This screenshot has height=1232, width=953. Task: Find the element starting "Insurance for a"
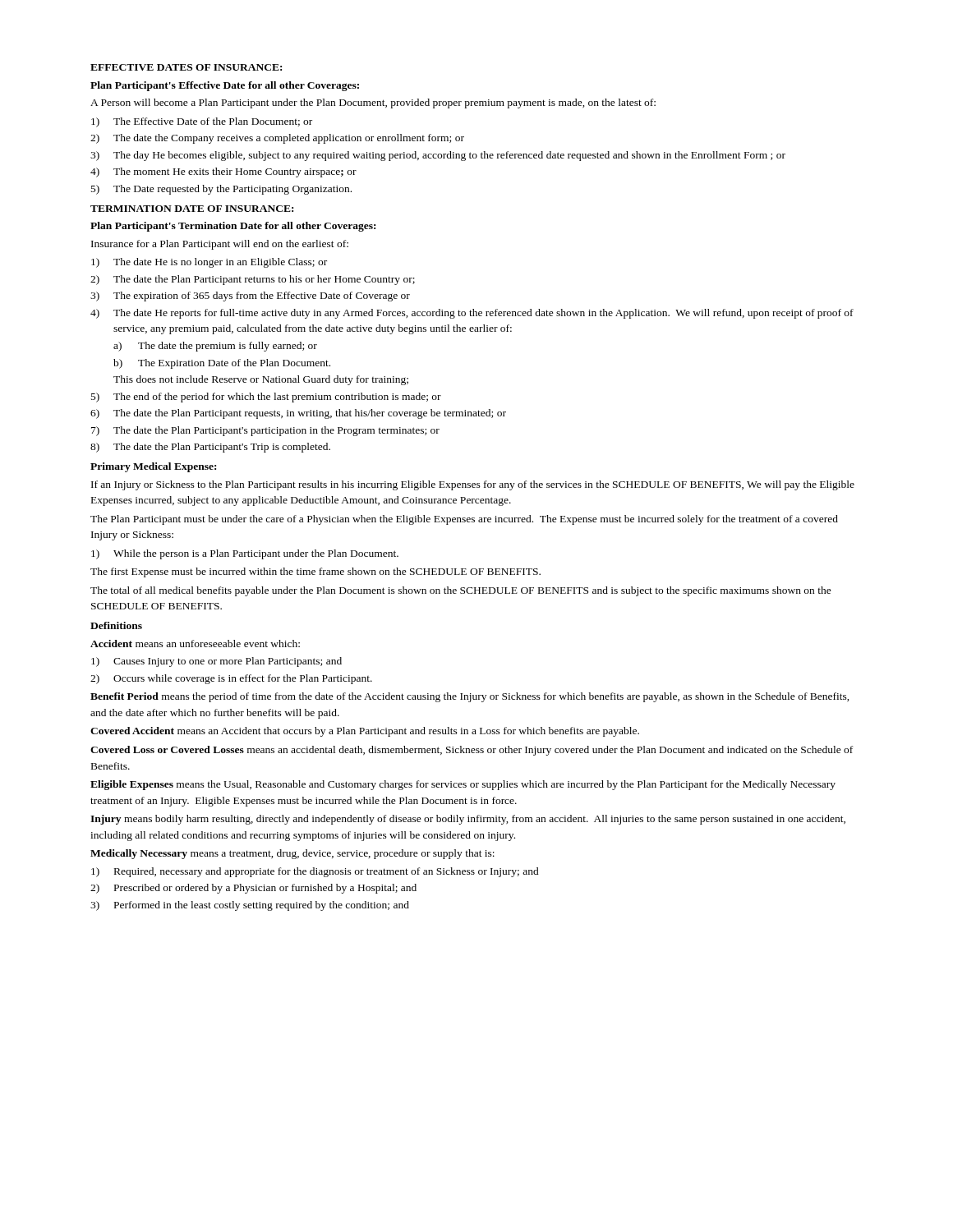(220, 243)
